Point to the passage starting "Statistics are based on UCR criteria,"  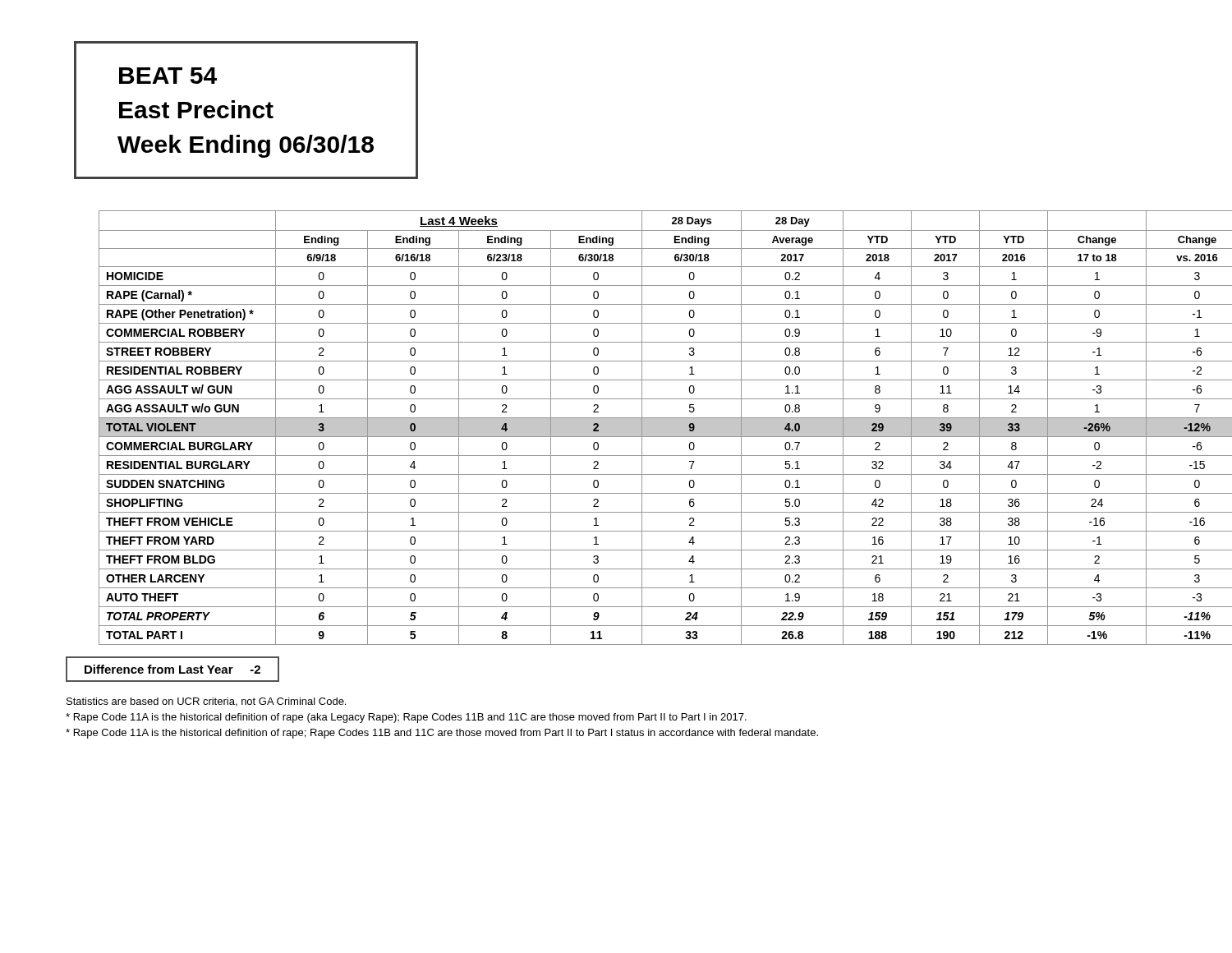[206, 701]
